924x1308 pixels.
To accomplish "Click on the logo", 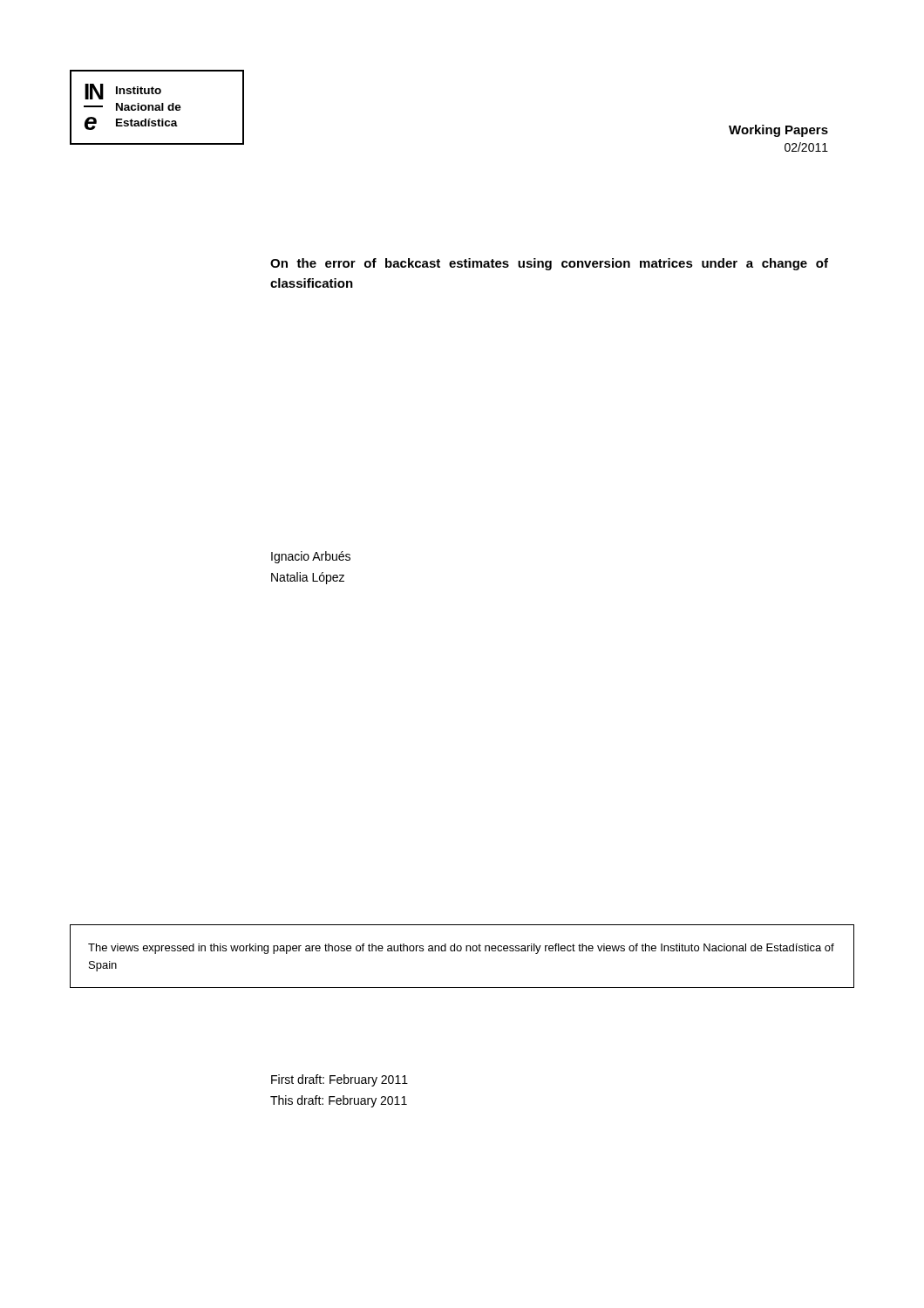I will [x=157, y=107].
